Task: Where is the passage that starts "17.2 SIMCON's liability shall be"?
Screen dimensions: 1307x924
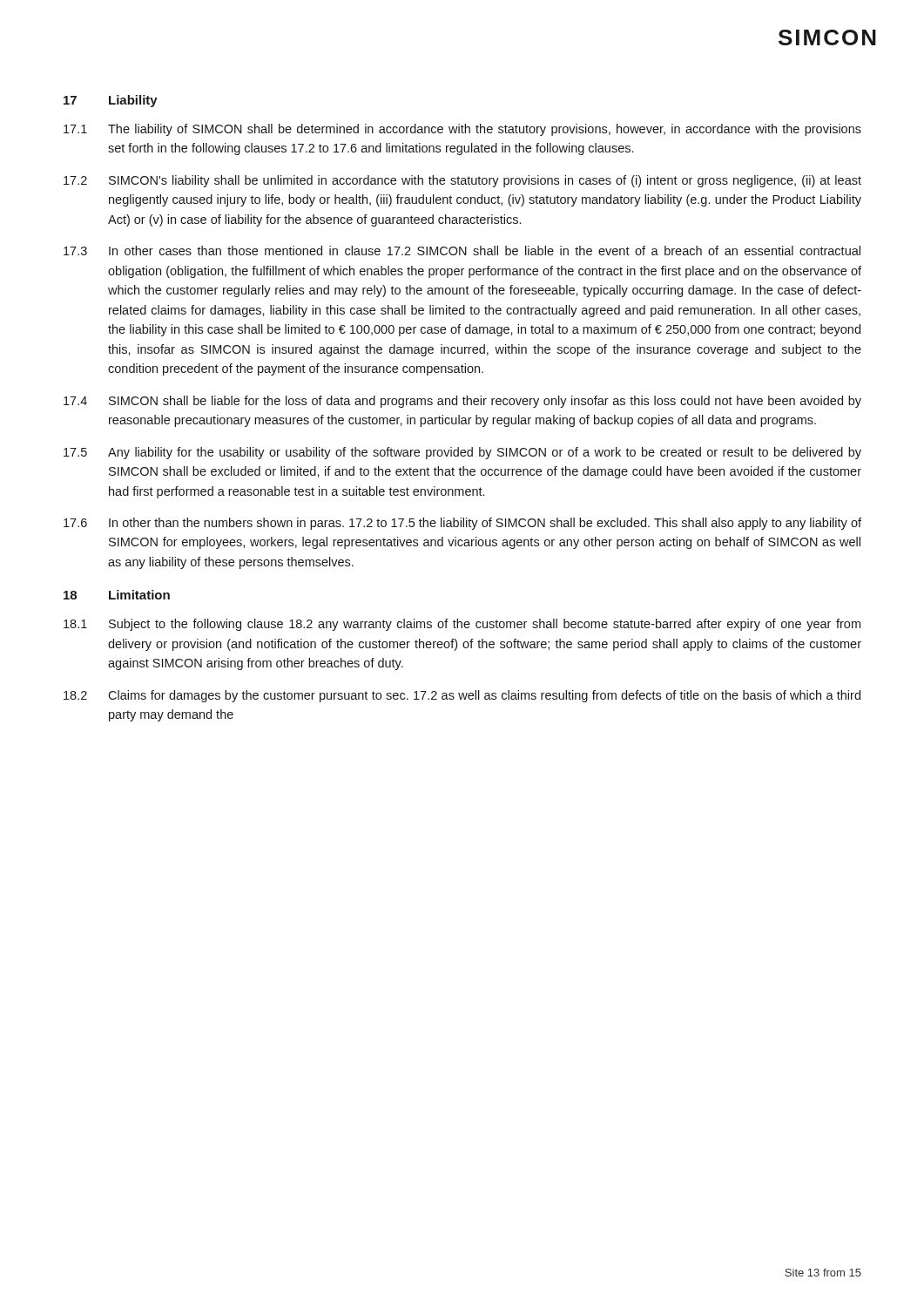Action: [462, 200]
